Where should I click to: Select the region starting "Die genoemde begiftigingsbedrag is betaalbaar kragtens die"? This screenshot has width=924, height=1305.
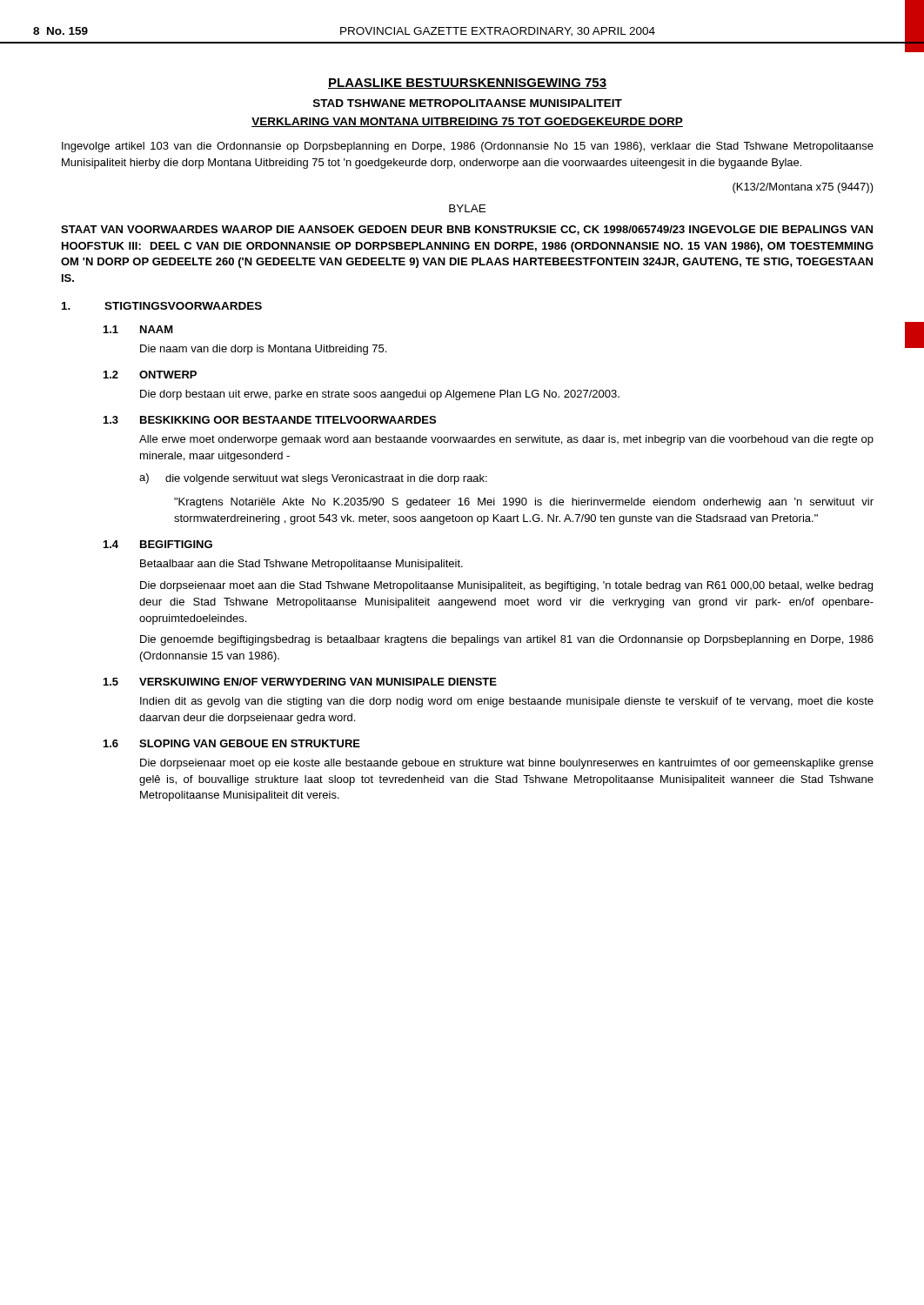point(506,648)
